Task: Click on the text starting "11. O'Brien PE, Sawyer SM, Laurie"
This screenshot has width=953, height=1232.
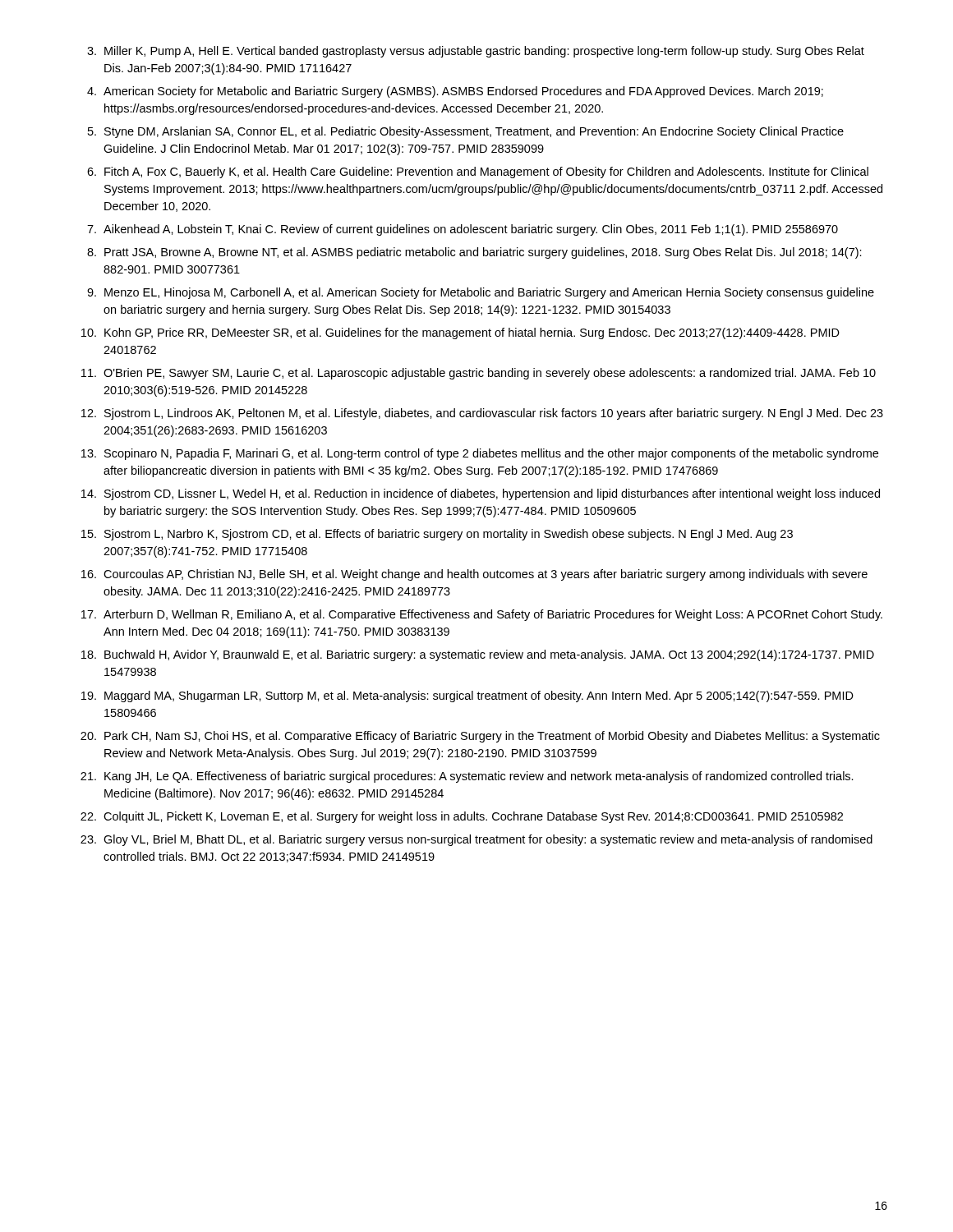Action: pyautogui.click(x=476, y=382)
